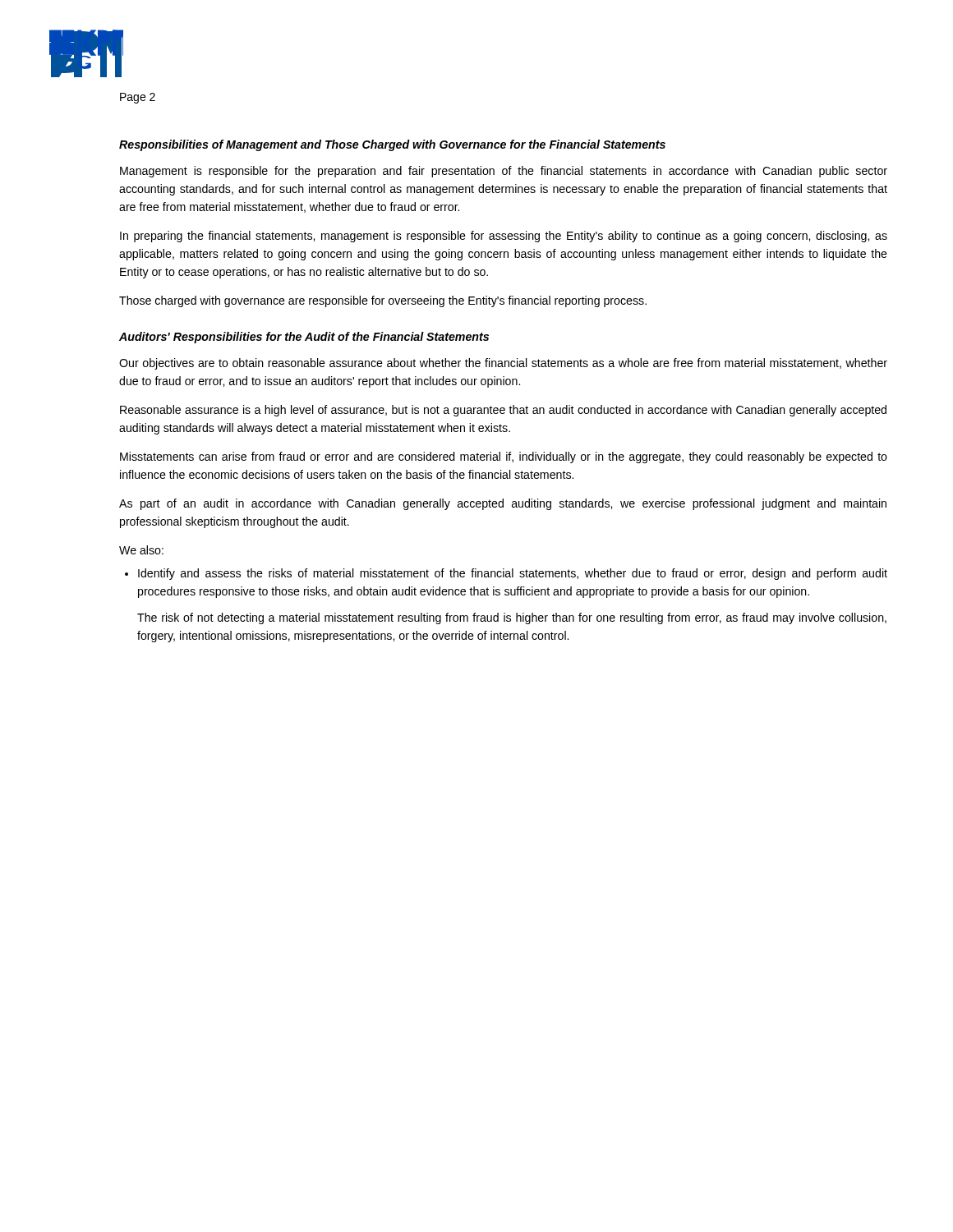Screen dimensions: 1232x953
Task: Locate the block of text that opens with "Management is responsible for the preparation and fair"
Action: [x=503, y=189]
